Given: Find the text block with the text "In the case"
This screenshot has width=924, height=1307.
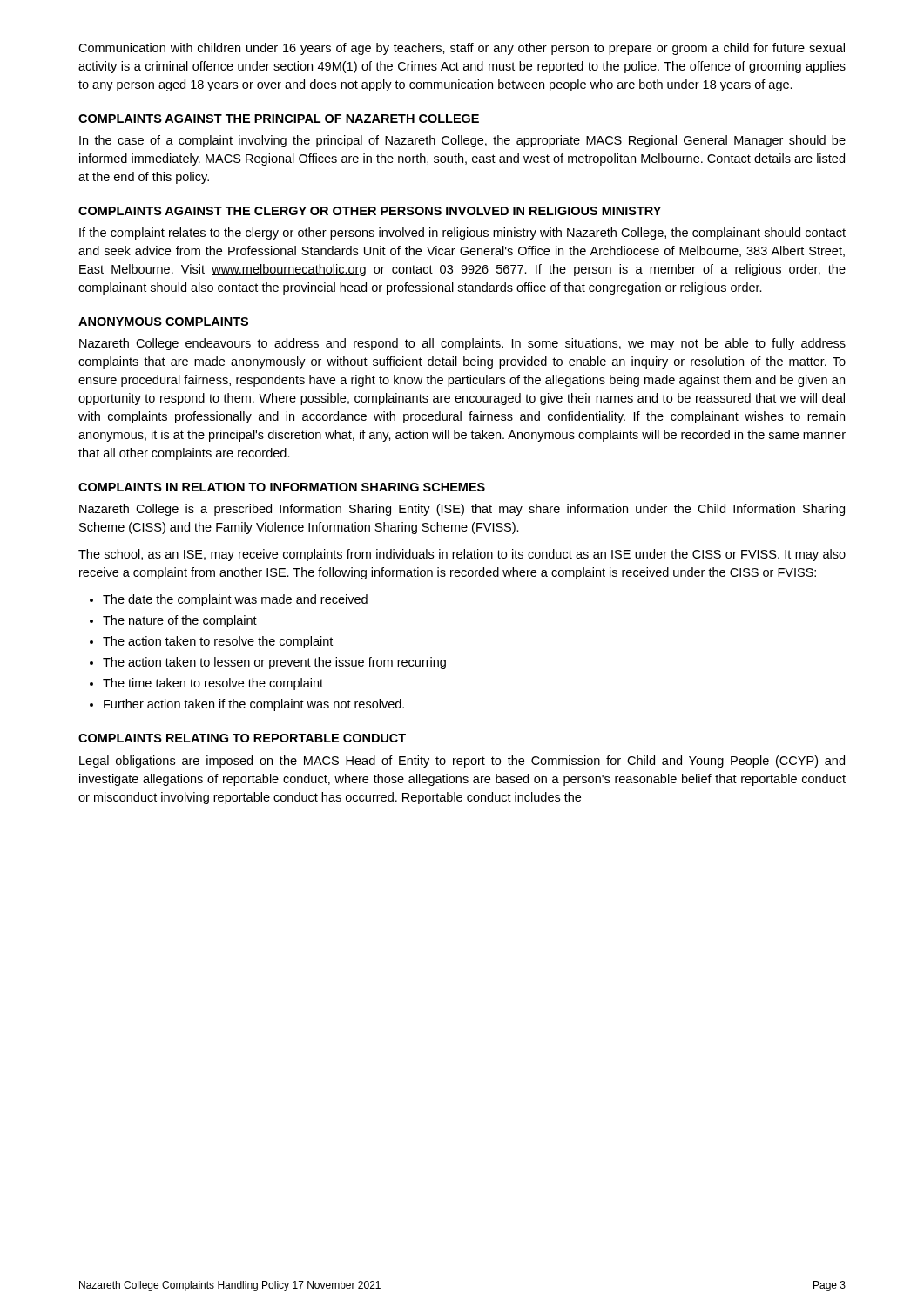Looking at the screenshot, I should 462,159.
